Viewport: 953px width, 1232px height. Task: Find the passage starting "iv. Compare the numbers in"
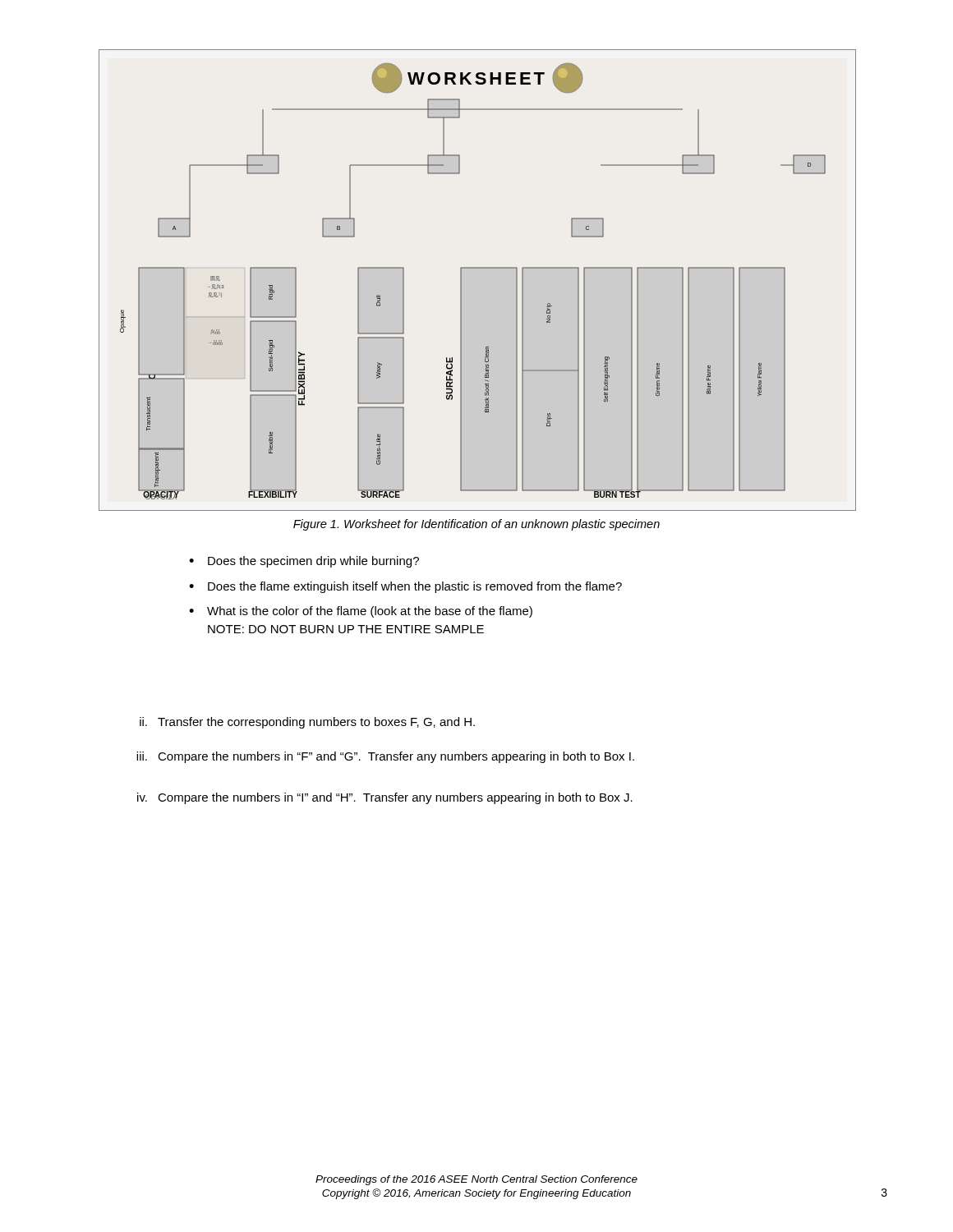tap(366, 798)
